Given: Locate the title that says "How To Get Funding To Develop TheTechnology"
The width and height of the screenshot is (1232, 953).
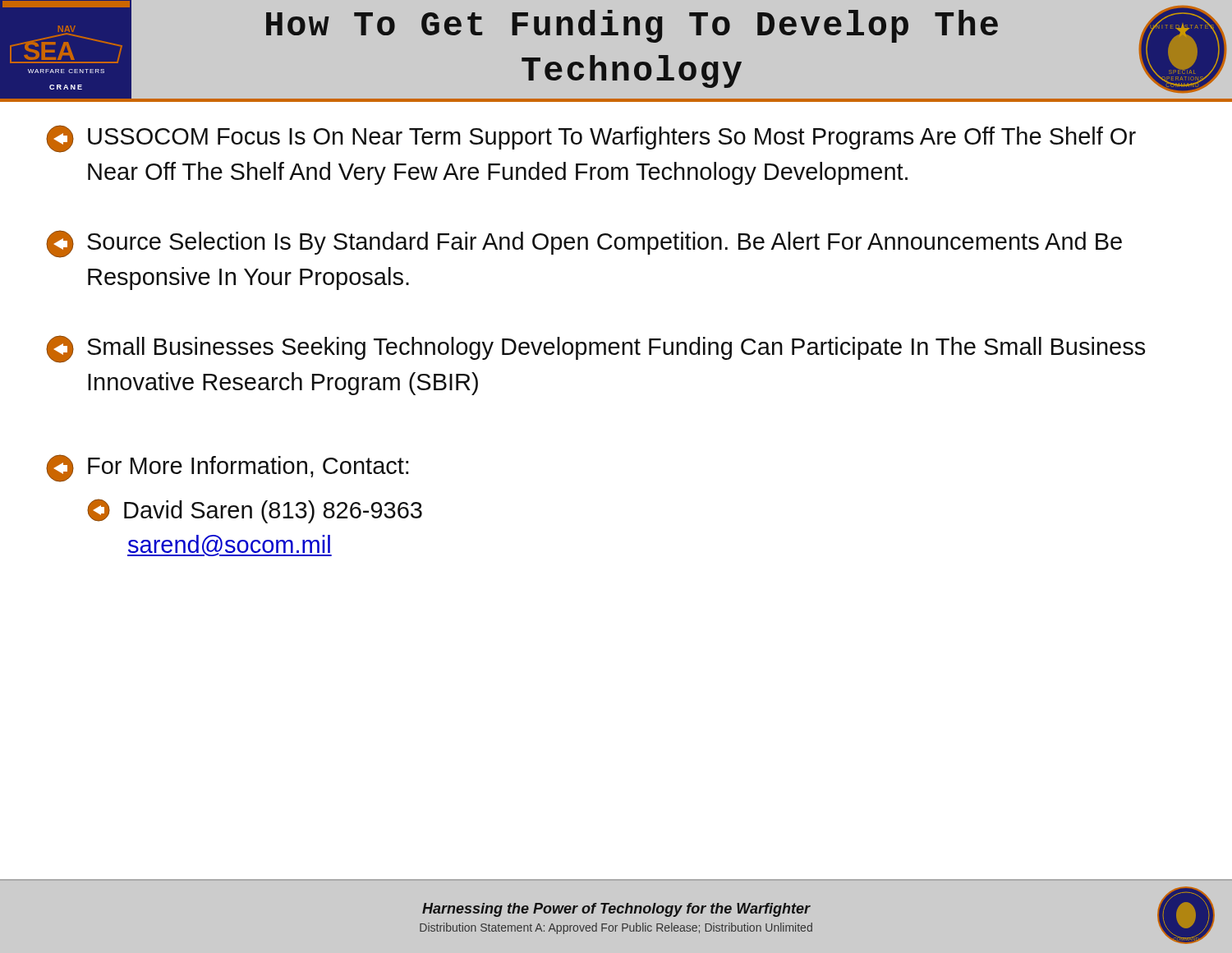Looking at the screenshot, I should [x=632, y=49].
